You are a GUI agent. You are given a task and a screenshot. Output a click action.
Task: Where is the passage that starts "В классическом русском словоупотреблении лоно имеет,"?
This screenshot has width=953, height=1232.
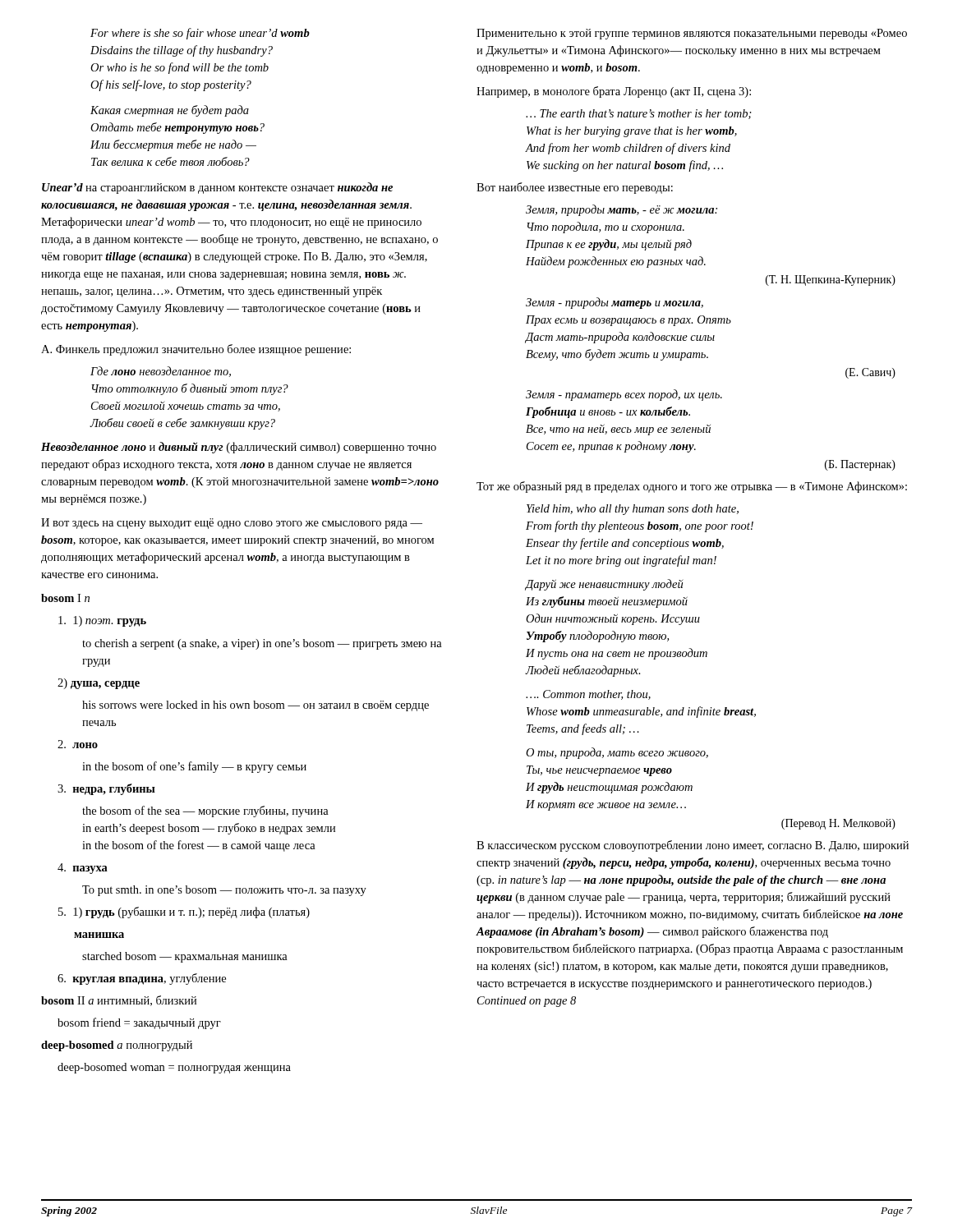coord(694,923)
